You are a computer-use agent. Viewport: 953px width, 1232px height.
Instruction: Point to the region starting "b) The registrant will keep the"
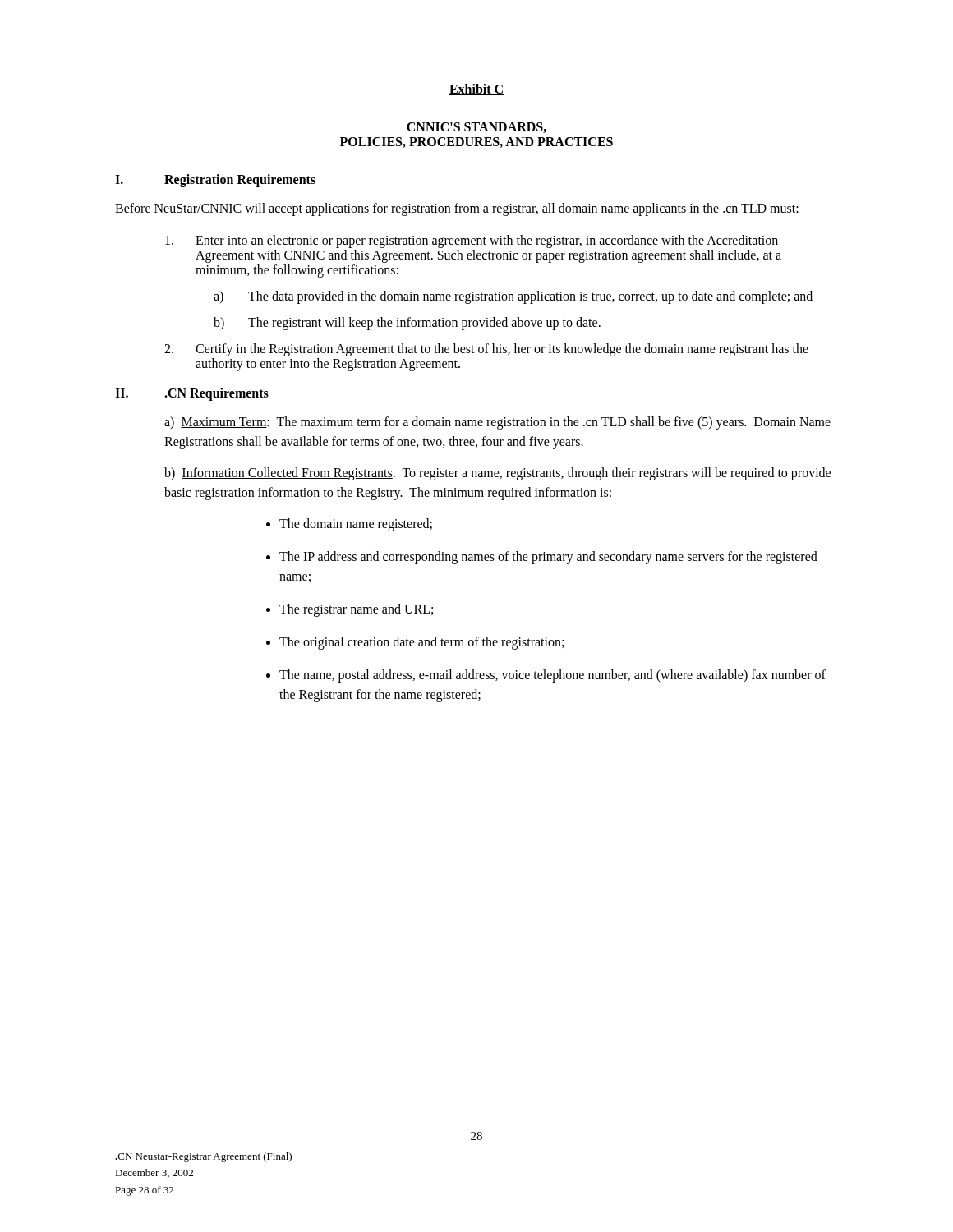407,323
